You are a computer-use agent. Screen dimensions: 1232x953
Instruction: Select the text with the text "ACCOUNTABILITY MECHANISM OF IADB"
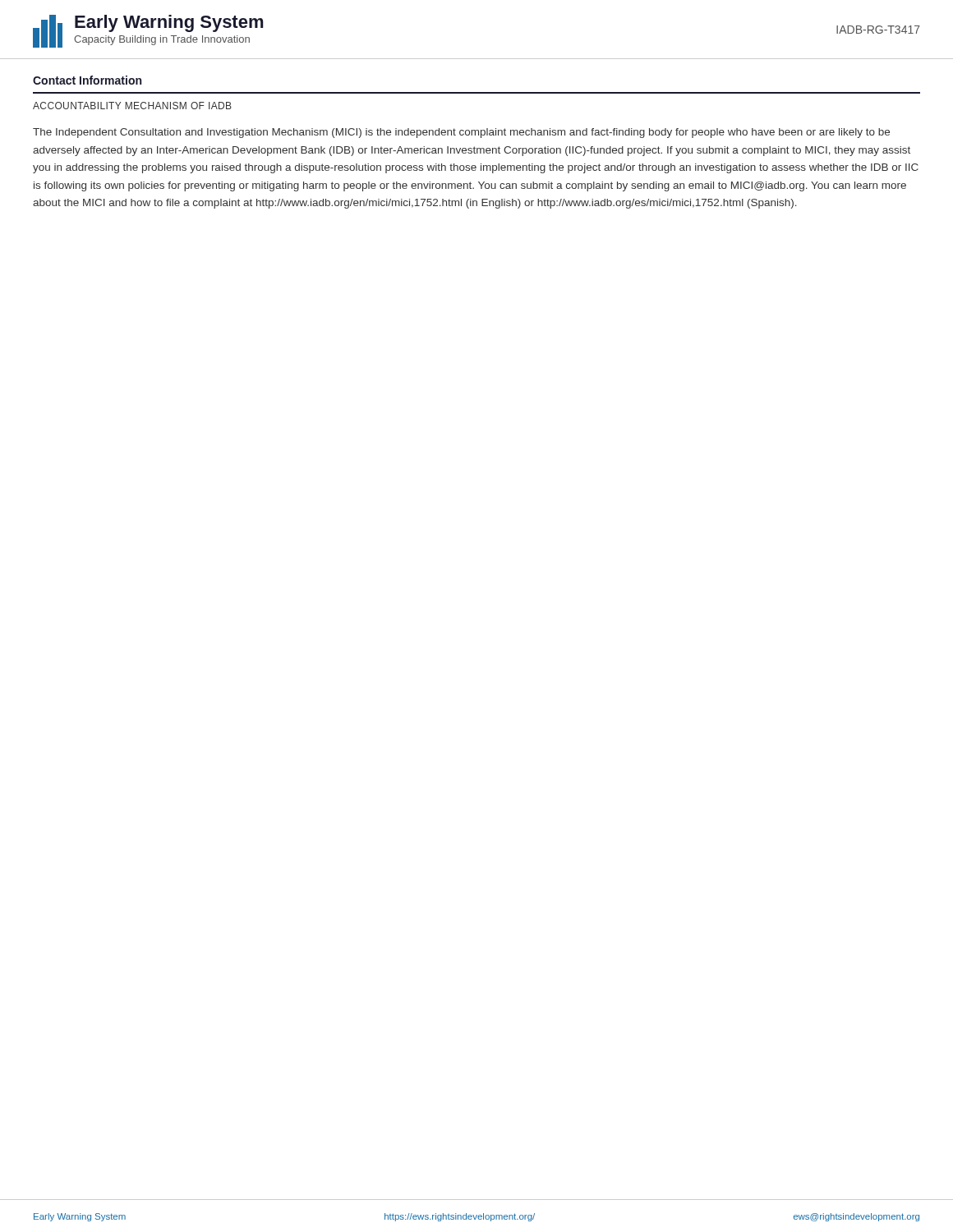coord(132,106)
